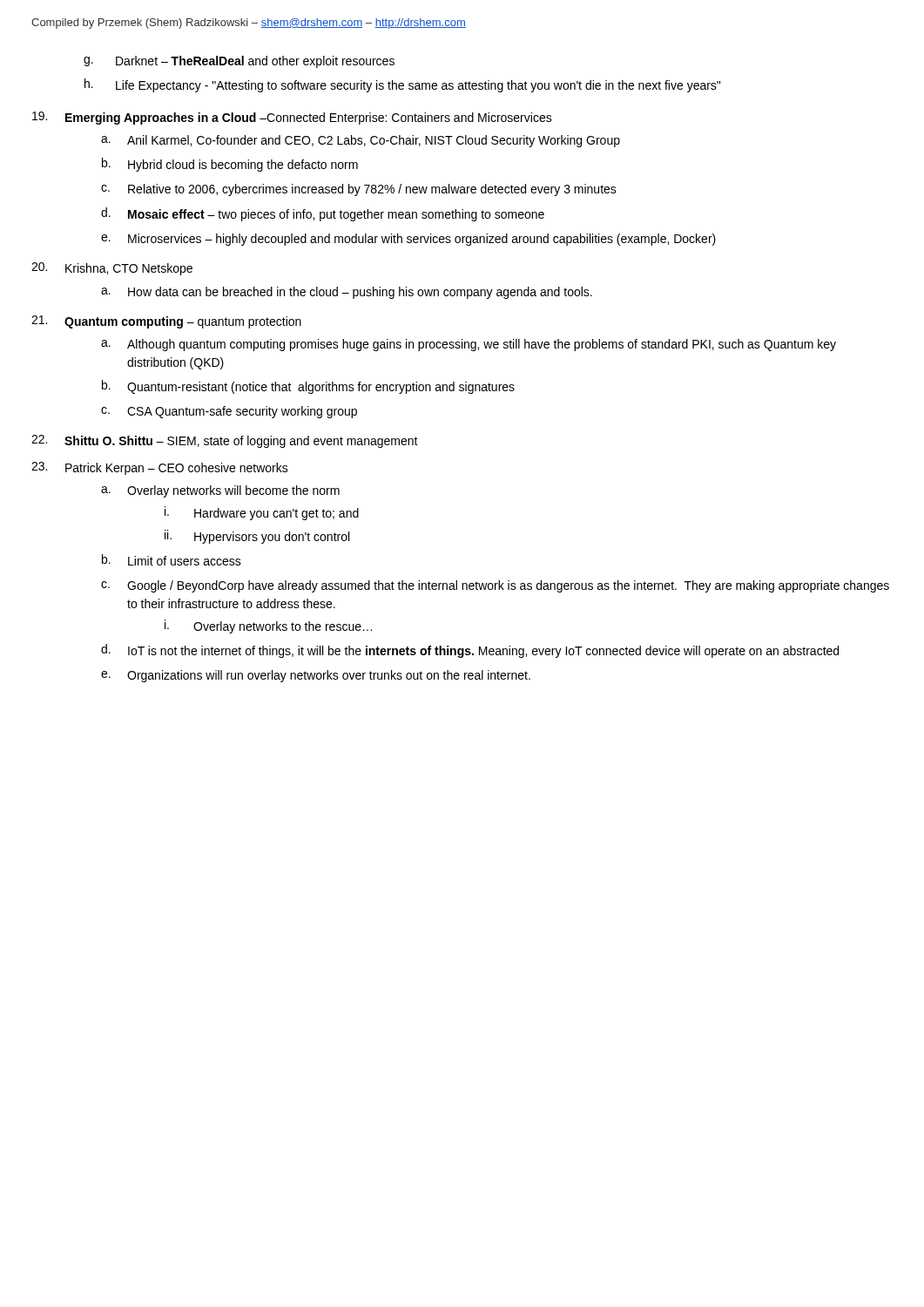
Task: Navigate to the region starting "d. IoT is not the internet of"
Action: pos(497,651)
